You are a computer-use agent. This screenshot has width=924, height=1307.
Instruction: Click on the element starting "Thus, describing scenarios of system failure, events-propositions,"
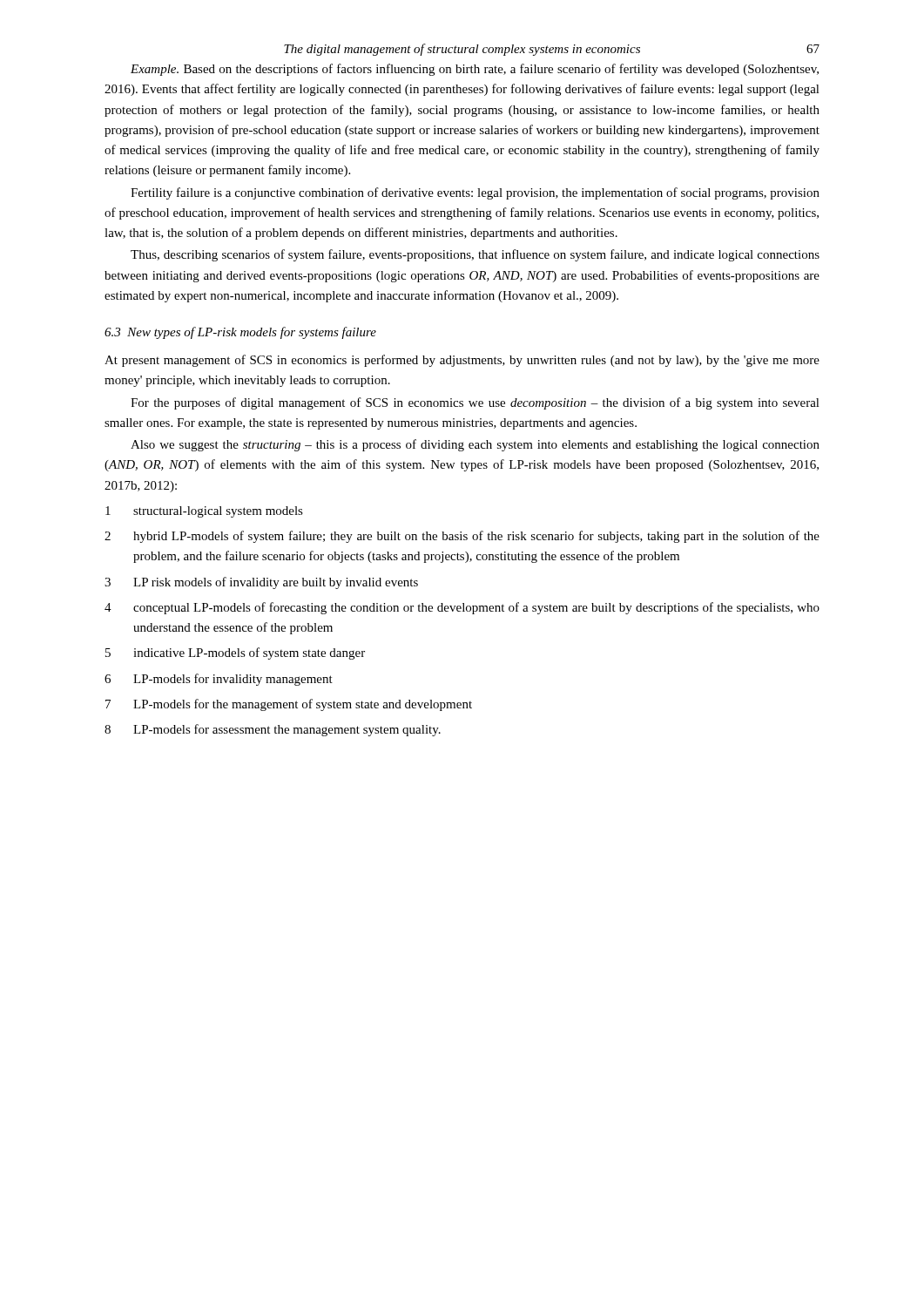pyautogui.click(x=462, y=275)
